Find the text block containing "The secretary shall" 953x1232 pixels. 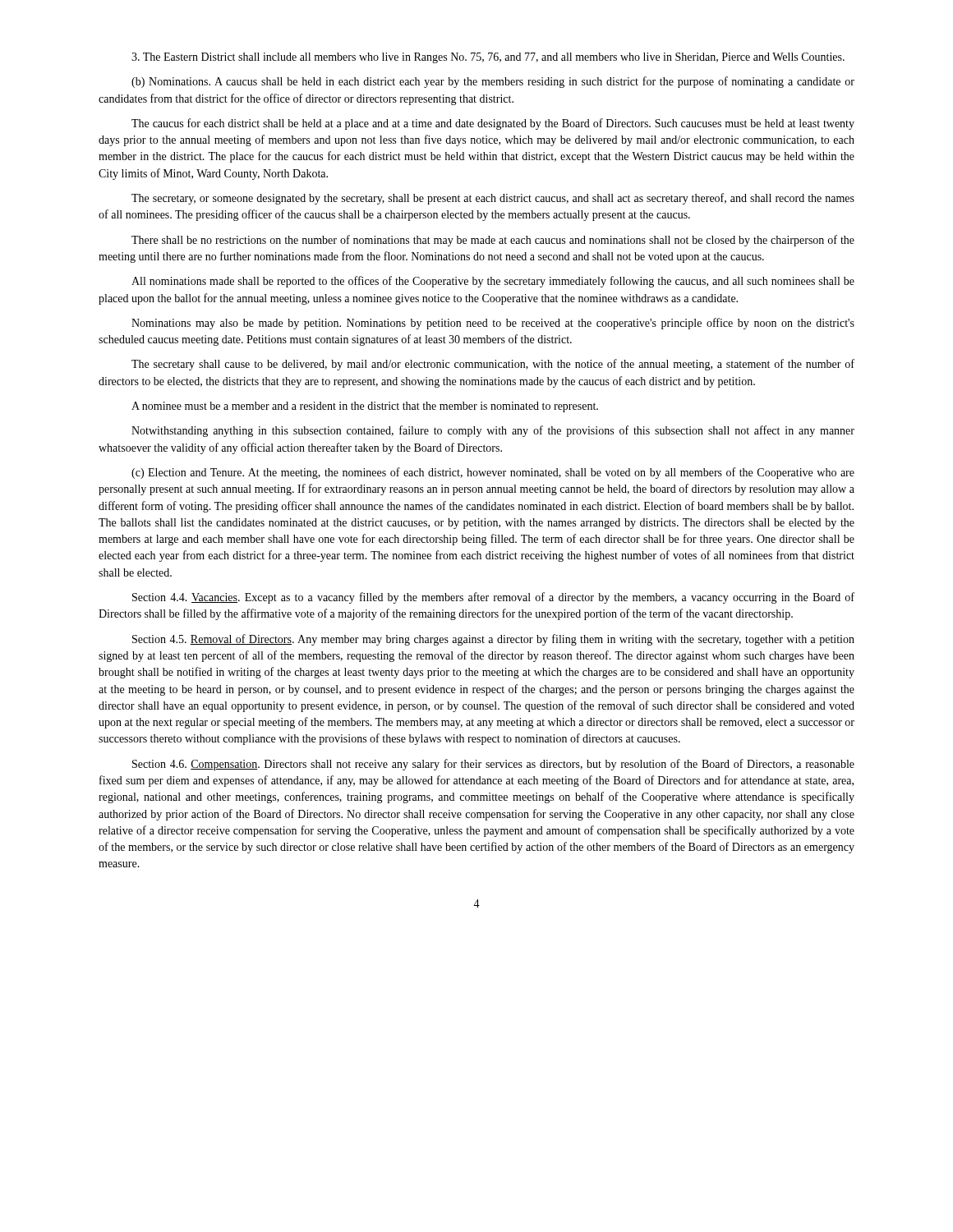(476, 373)
